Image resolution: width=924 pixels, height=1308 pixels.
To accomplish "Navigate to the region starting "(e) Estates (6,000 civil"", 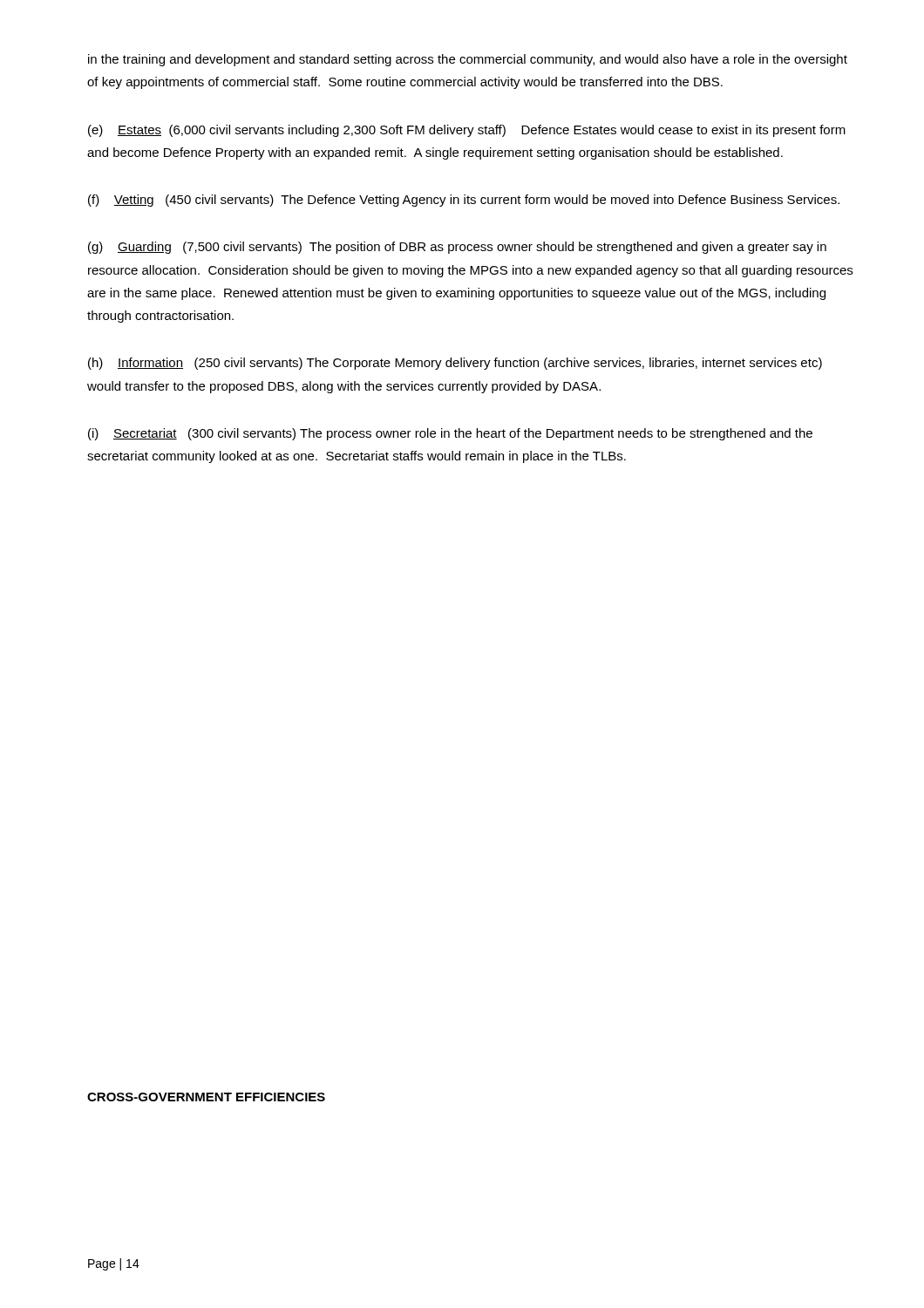I will coord(466,140).
